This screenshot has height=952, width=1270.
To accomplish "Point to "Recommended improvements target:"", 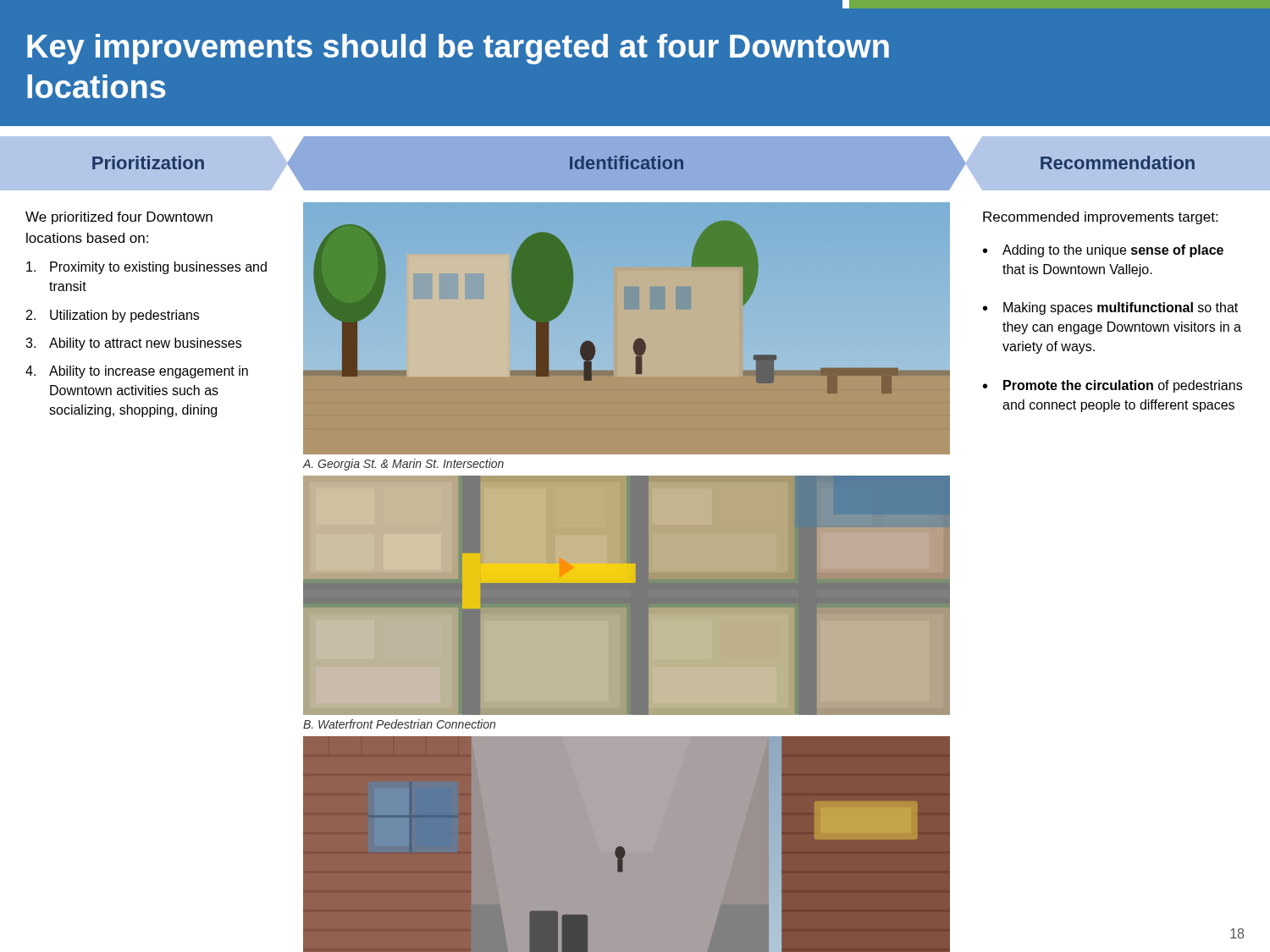I will [1101, 217].
